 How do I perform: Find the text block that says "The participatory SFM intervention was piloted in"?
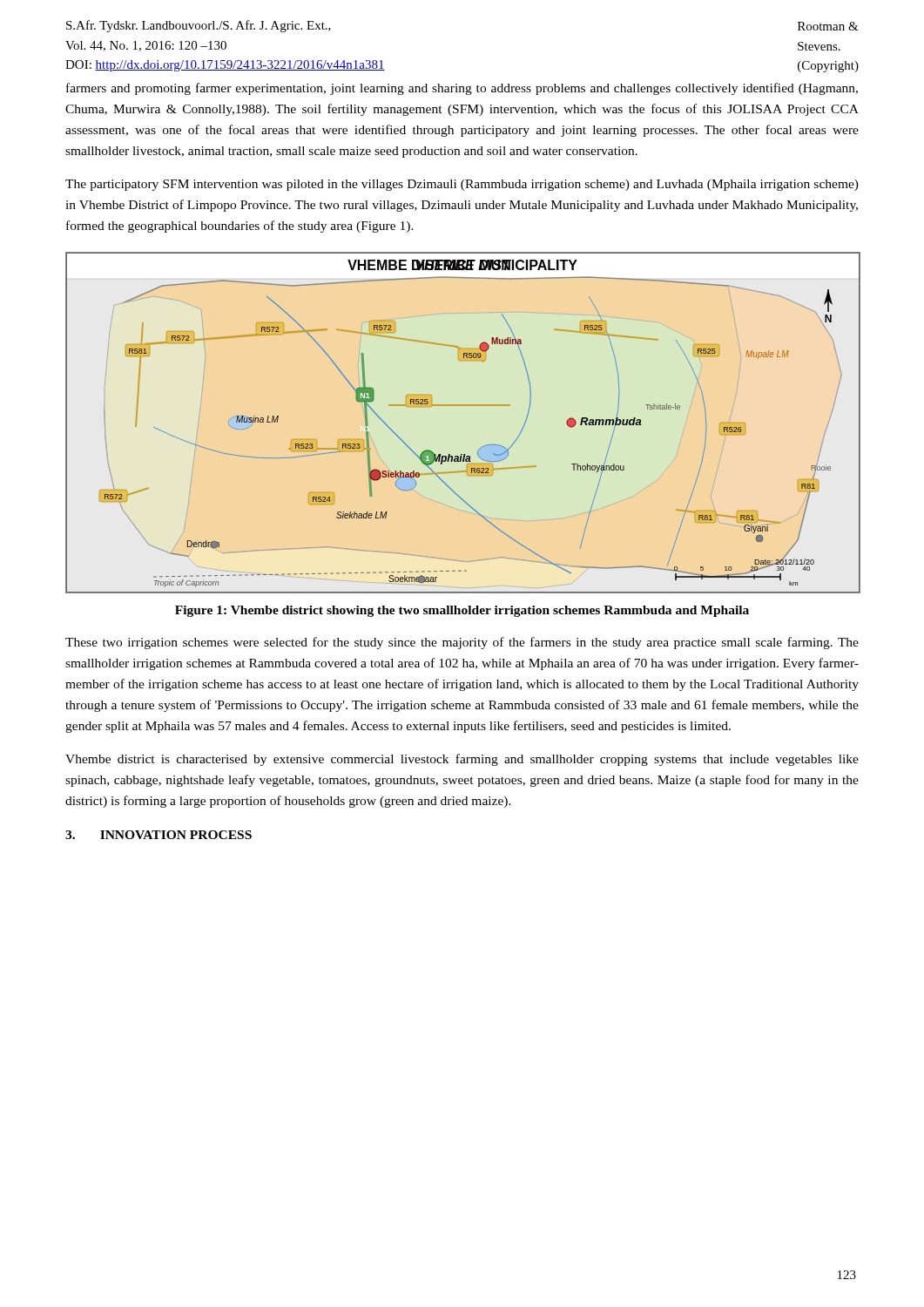462,204
